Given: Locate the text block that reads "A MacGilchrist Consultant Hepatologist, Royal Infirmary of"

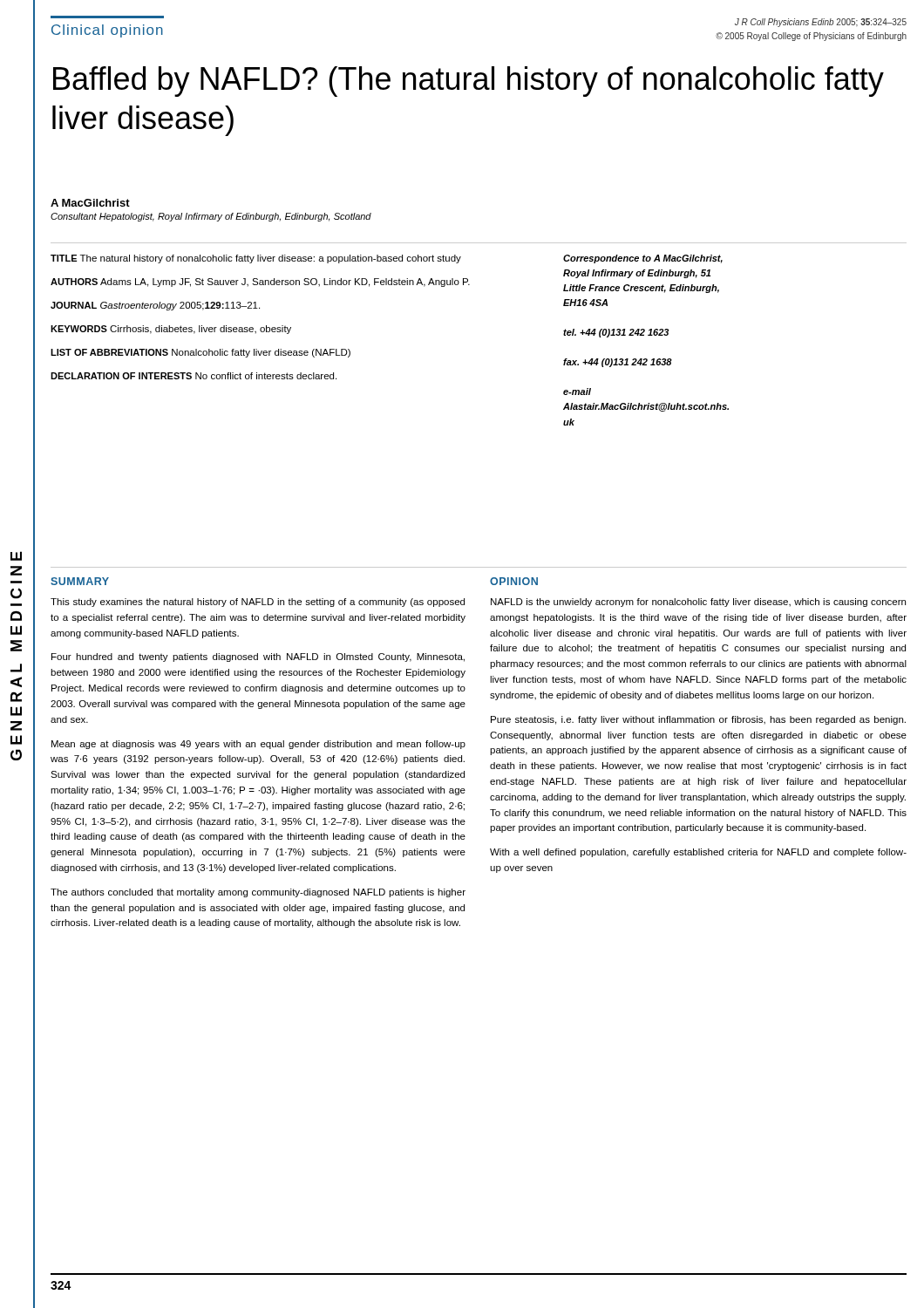Looking at the screenshot, I should tap(211, 209).
